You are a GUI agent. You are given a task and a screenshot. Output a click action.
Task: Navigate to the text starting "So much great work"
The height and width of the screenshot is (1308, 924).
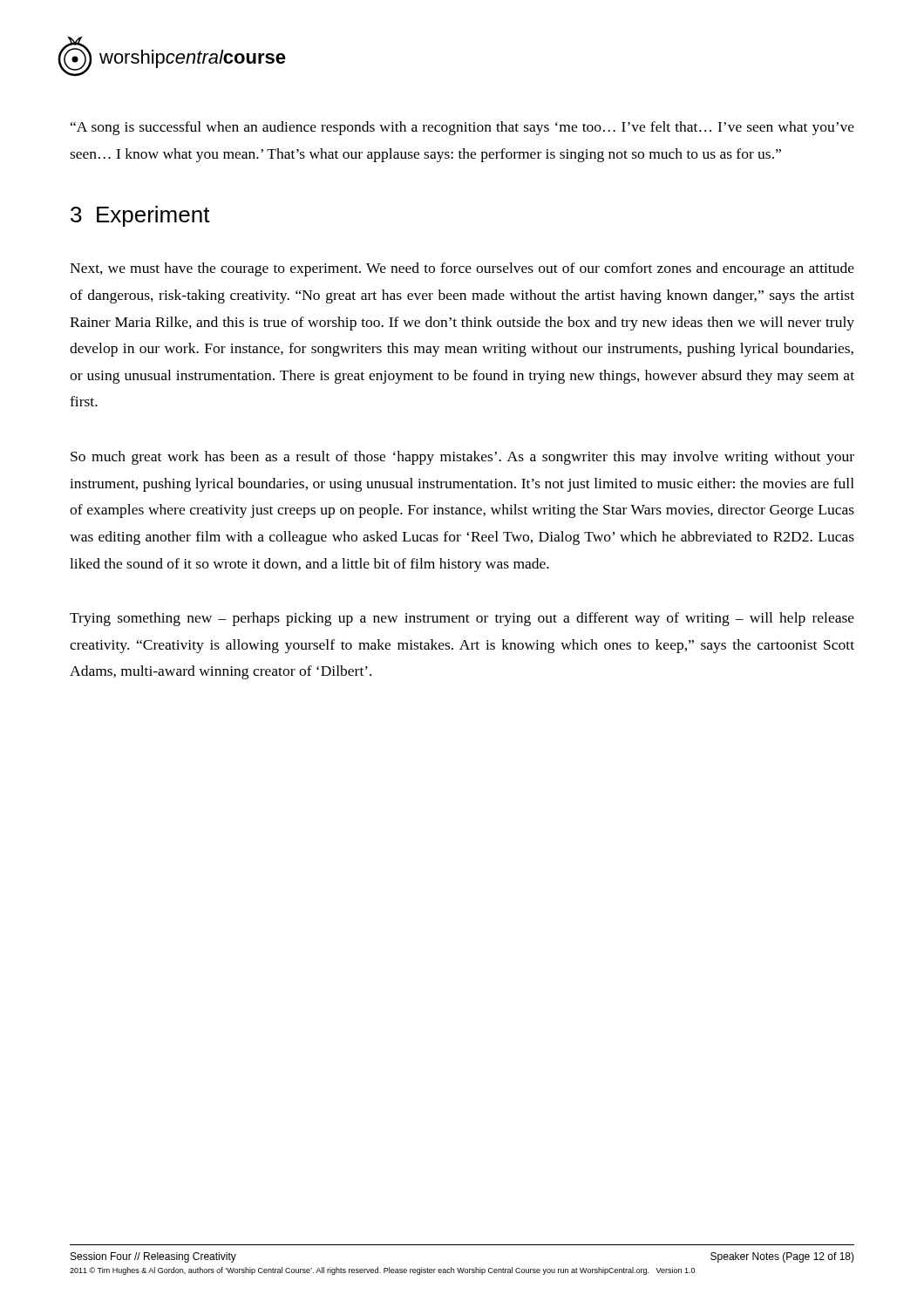[462, 509]
